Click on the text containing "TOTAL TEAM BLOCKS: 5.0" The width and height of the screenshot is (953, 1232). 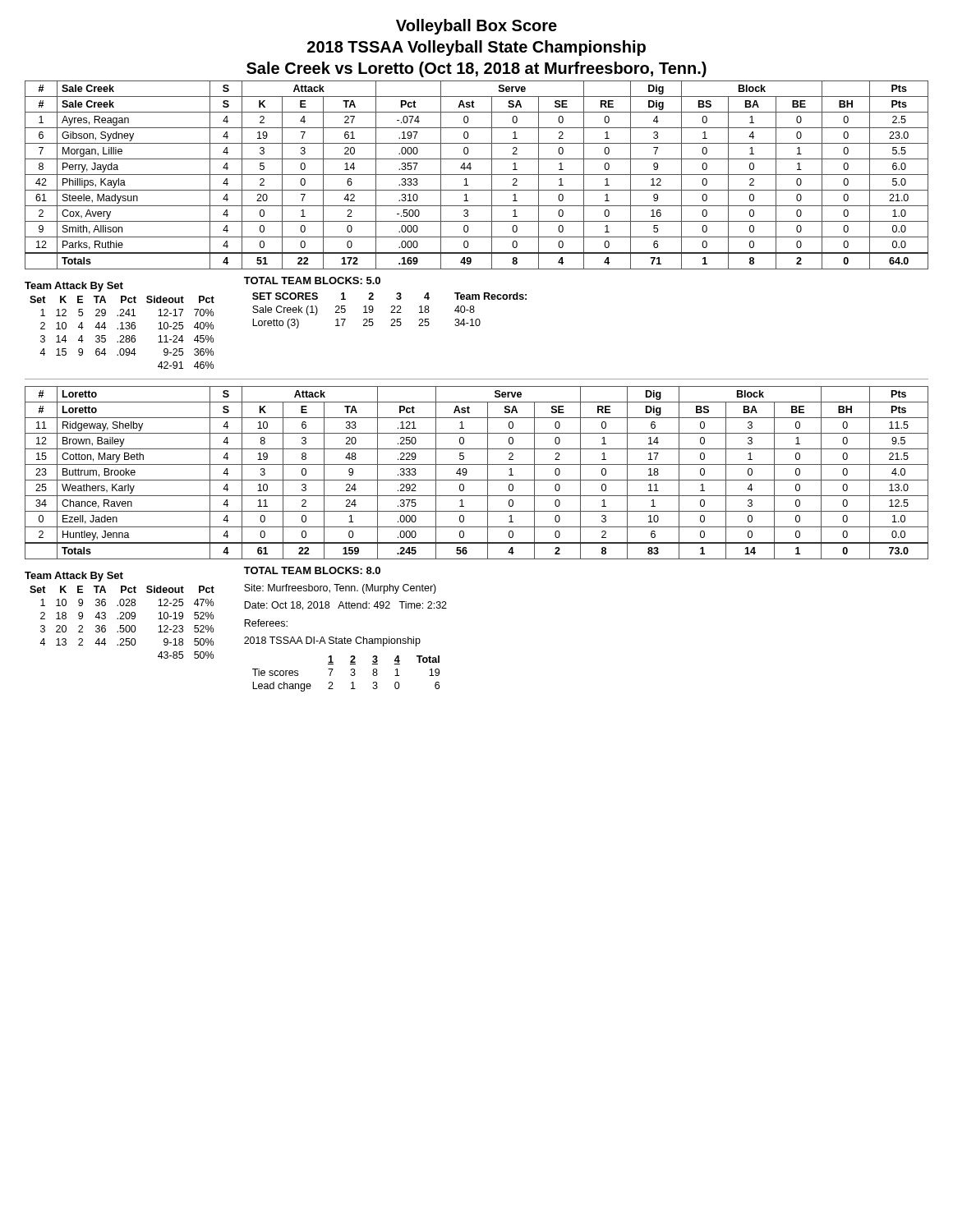click(x=312, y=281)
